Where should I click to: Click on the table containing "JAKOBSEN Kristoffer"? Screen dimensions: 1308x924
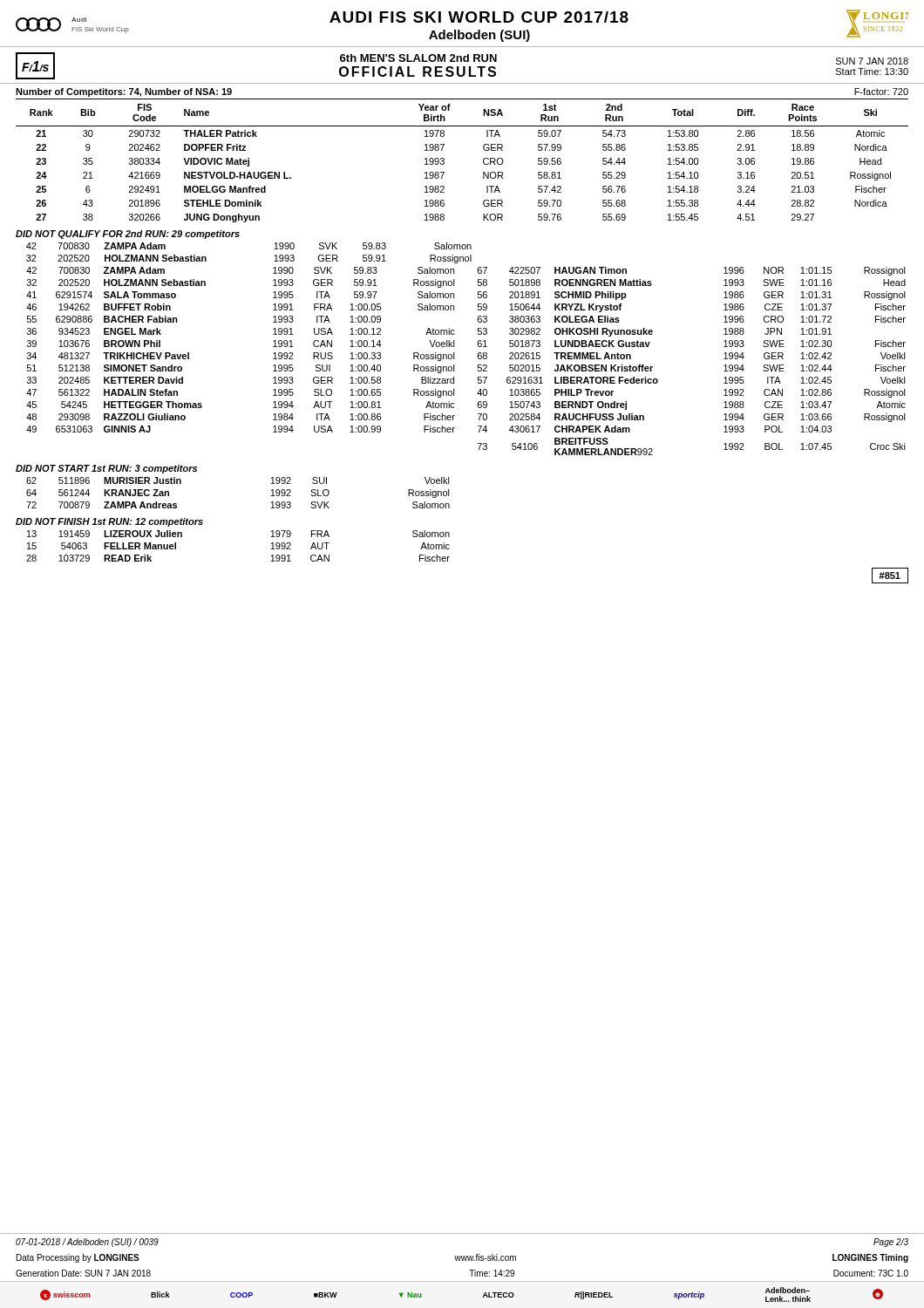click(462, 361)
